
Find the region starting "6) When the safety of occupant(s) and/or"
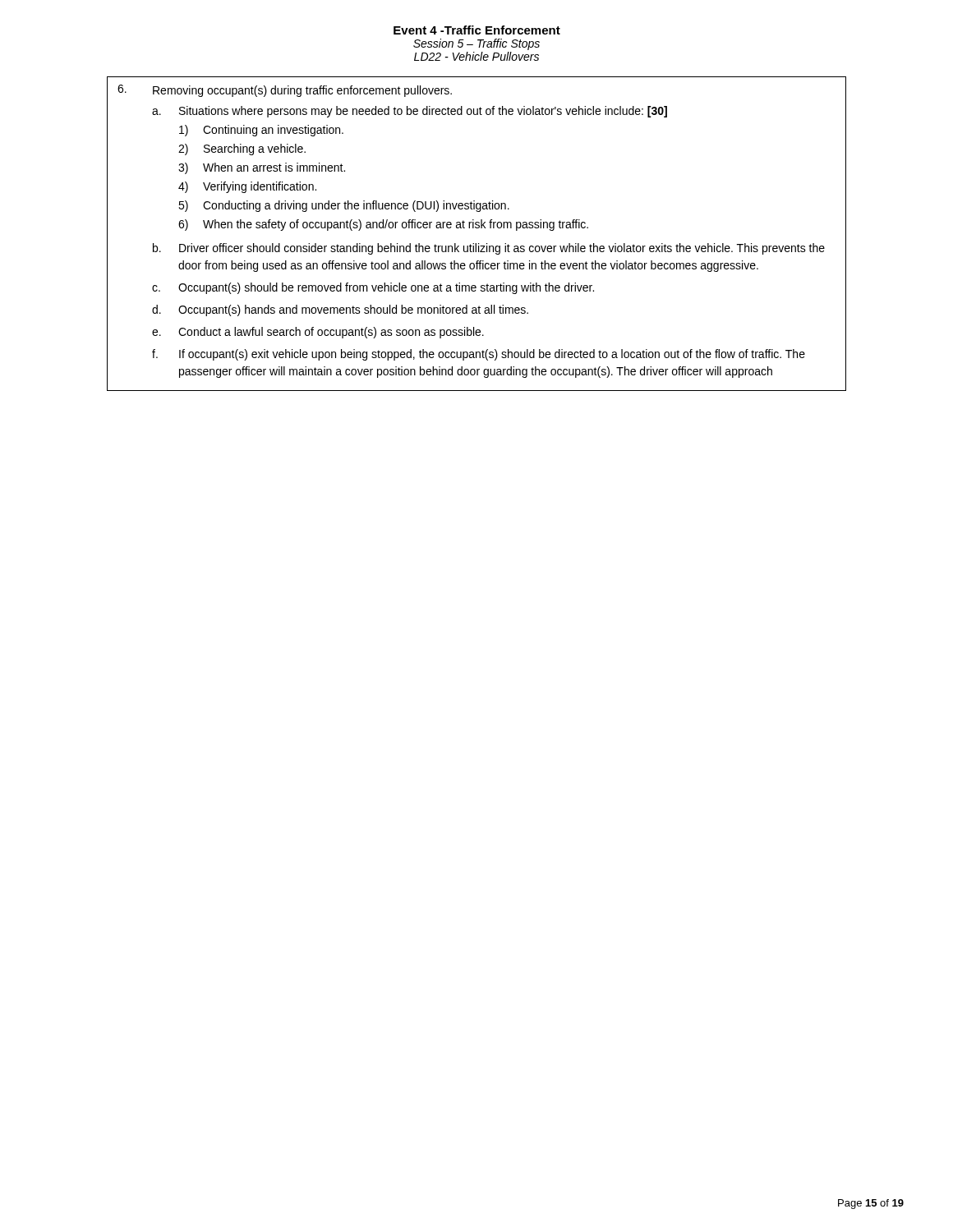pos(507,225)
